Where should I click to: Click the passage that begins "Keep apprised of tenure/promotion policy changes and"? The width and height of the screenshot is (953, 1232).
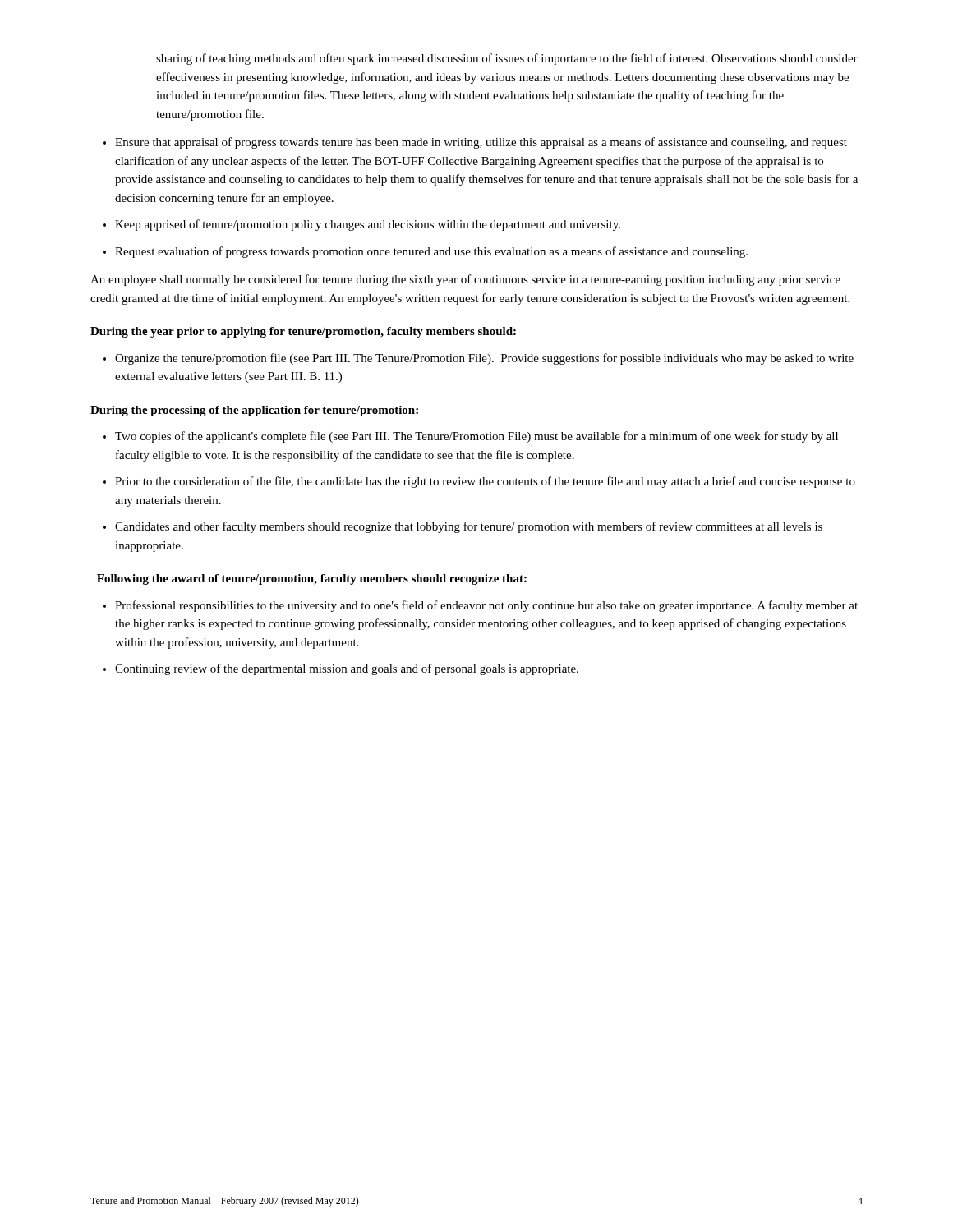pos(368,224)
